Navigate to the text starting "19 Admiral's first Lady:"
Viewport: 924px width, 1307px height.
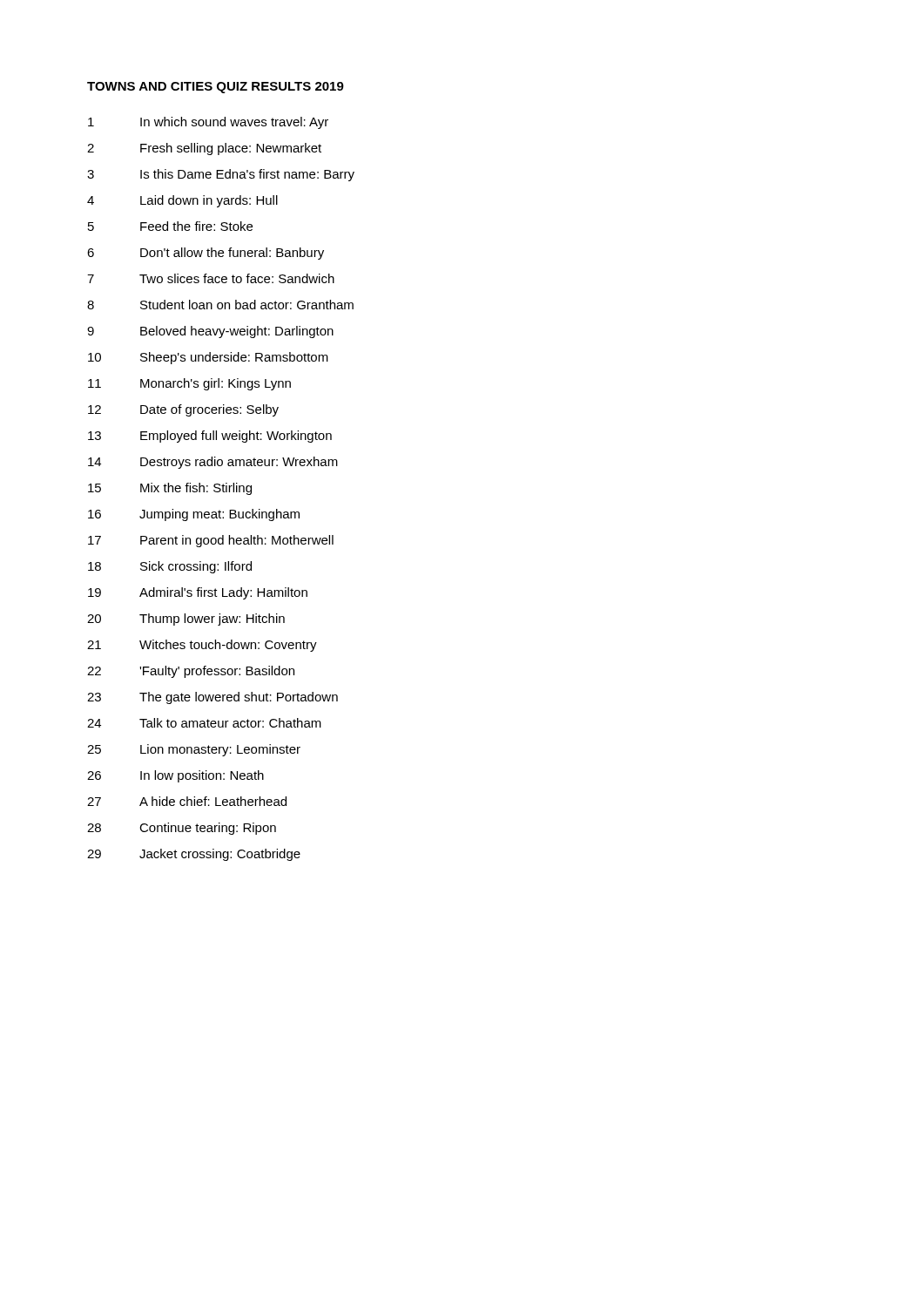198,591
